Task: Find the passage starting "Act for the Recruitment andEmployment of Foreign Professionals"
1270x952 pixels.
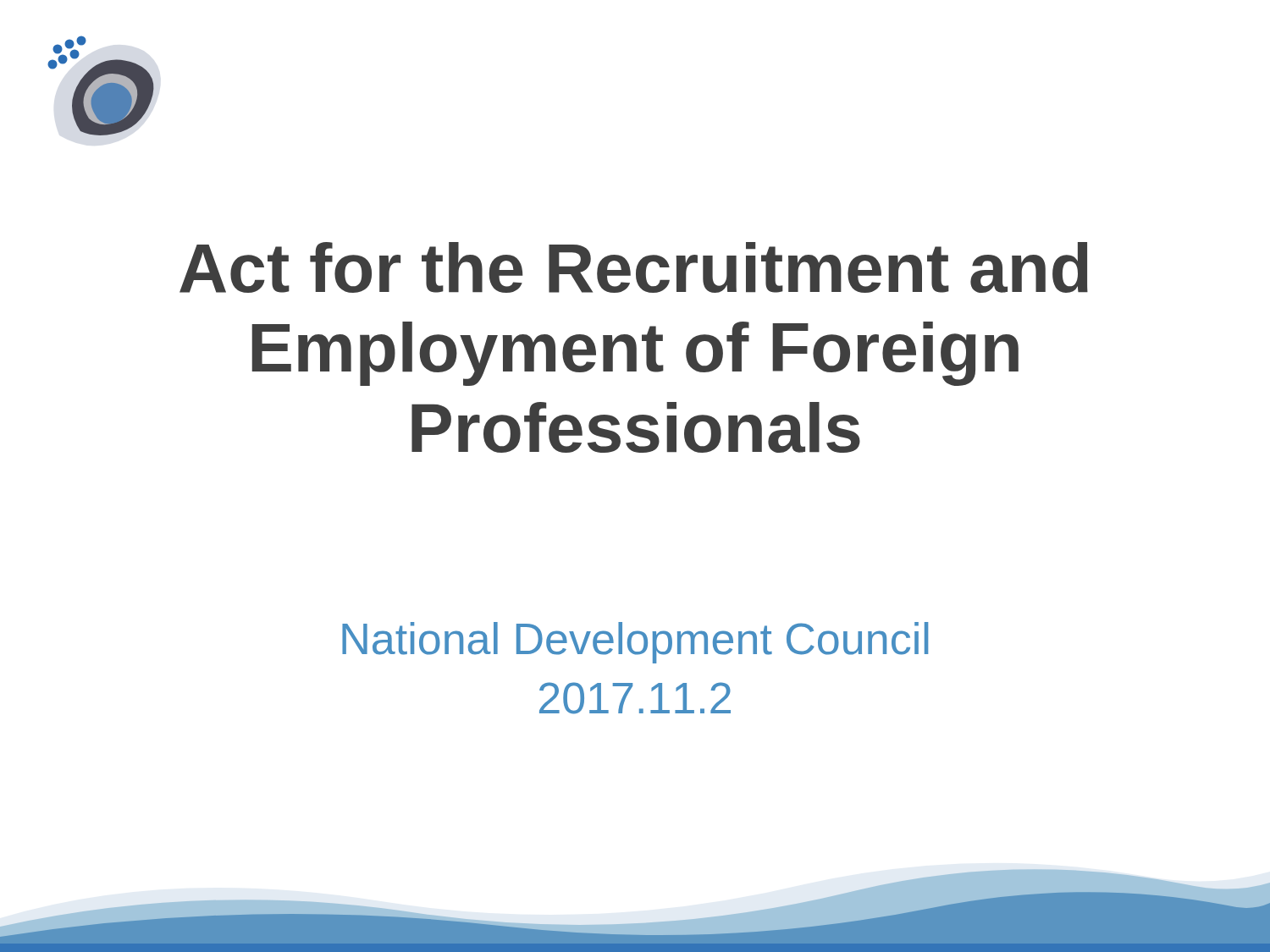Action: [x=635, y=348]
